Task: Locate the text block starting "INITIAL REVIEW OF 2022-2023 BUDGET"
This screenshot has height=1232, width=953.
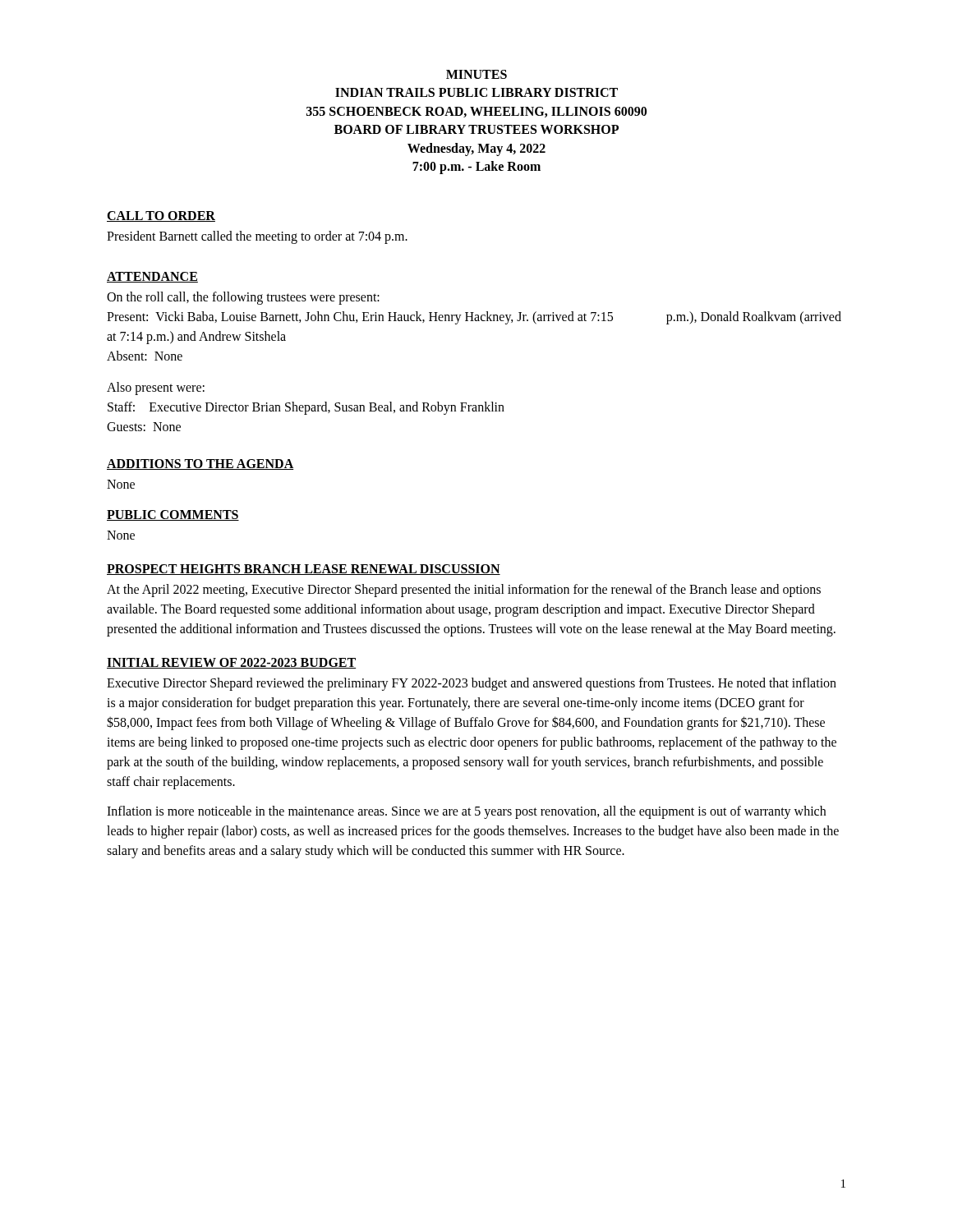Action: (x=231, y=663)
